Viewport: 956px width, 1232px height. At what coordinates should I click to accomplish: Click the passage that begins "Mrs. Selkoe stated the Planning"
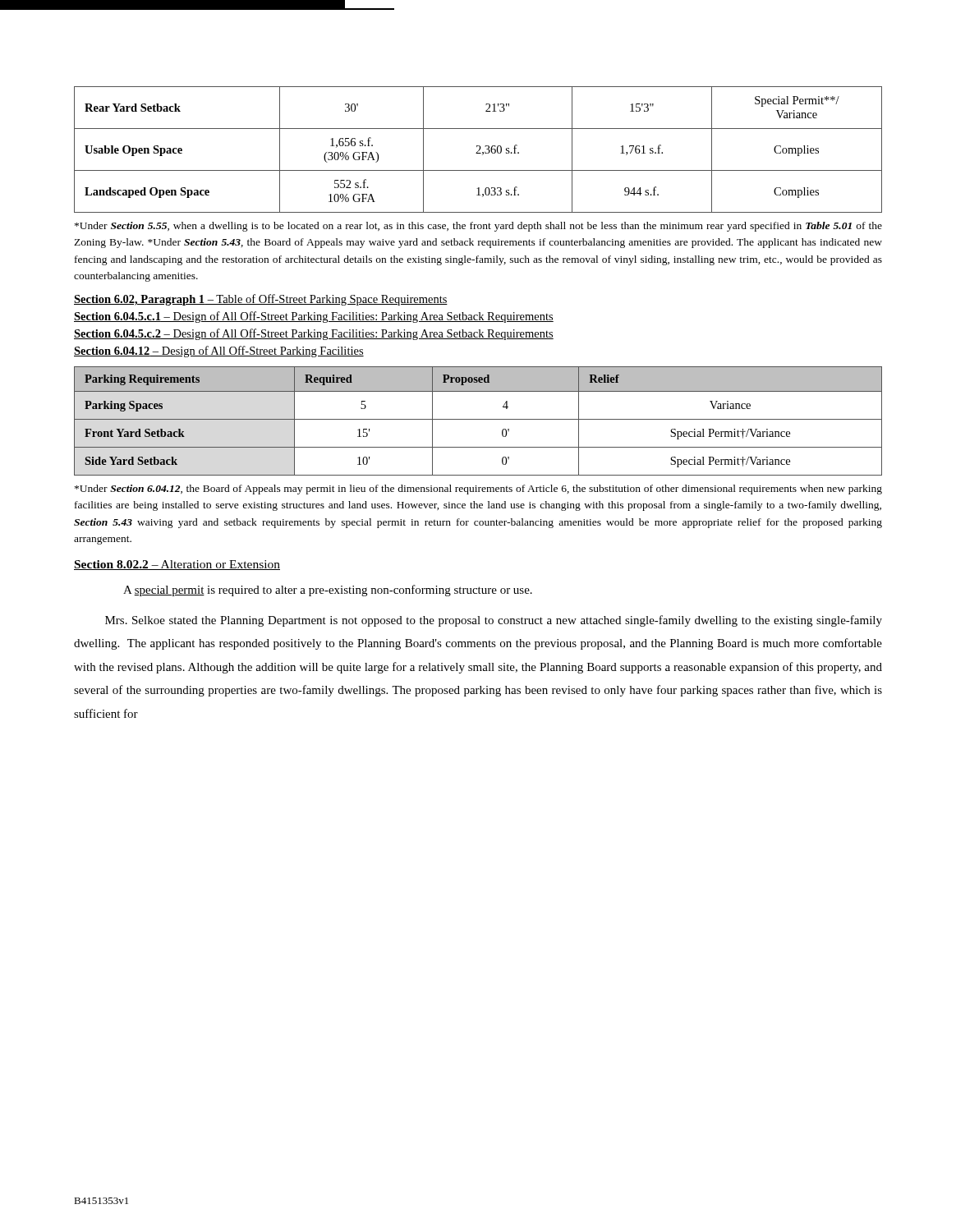click(x=478, y=667)
